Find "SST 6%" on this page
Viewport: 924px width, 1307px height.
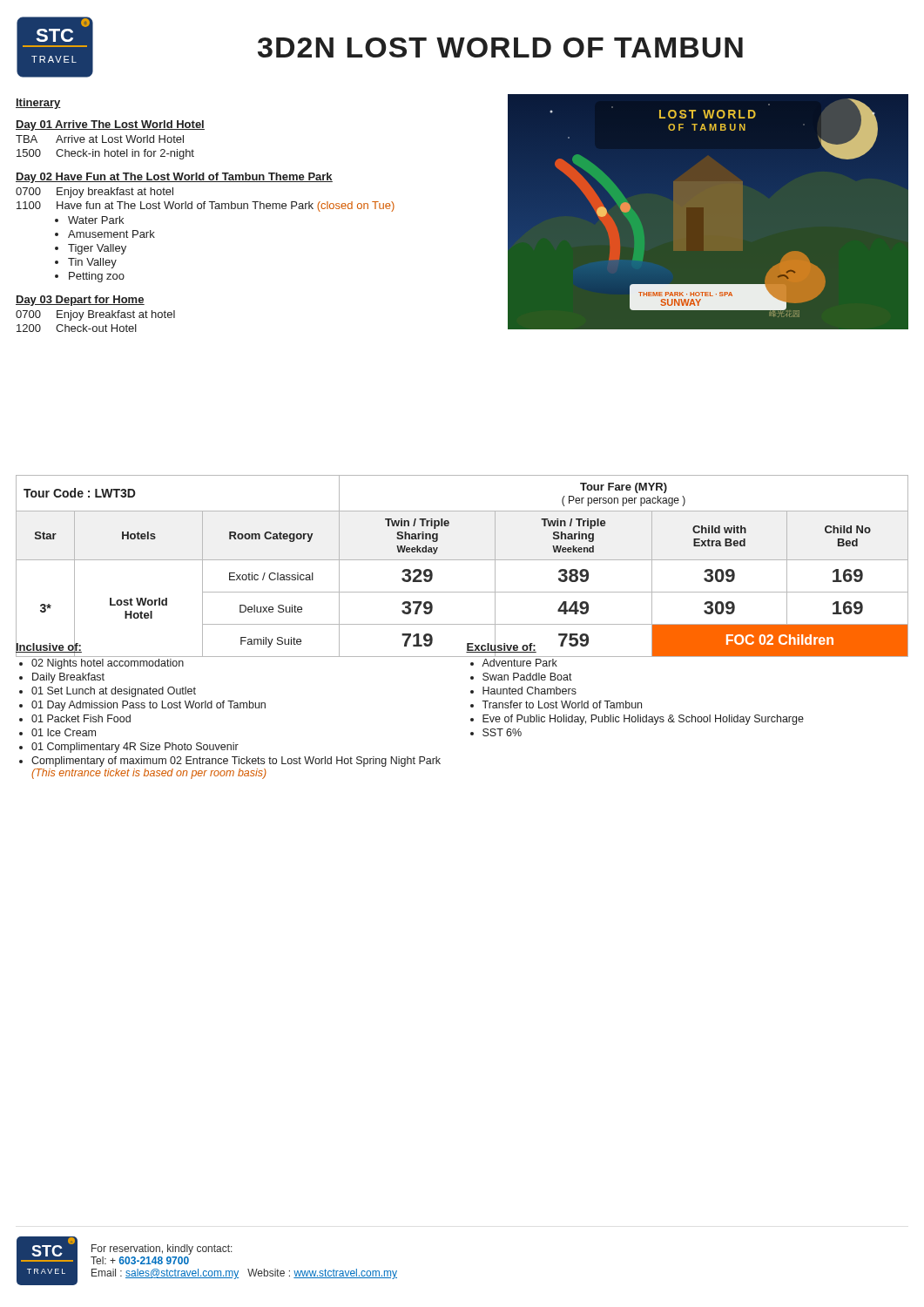pyautogui.click(x=502, y=733)
